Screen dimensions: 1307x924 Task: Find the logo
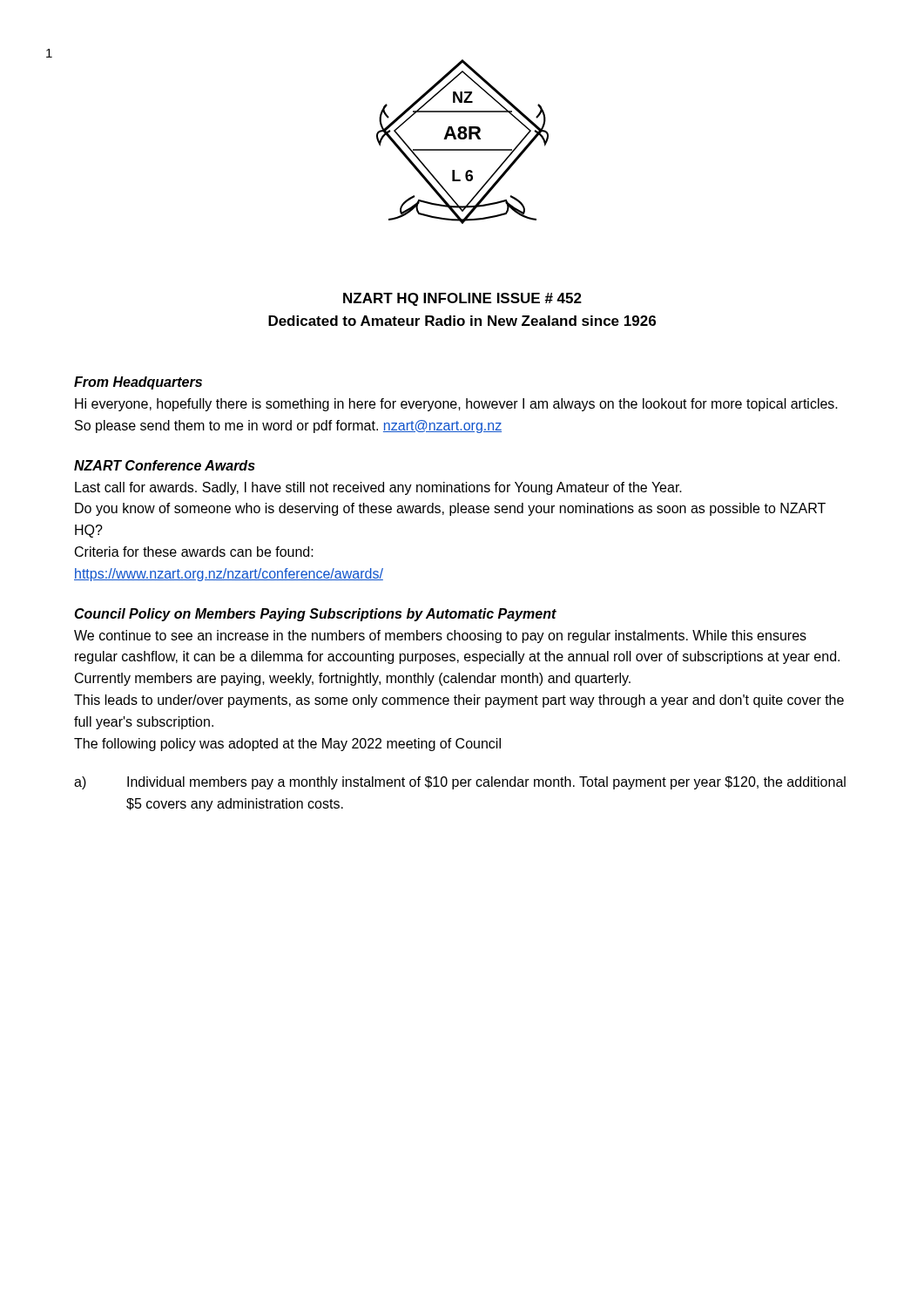pos(462,161)
